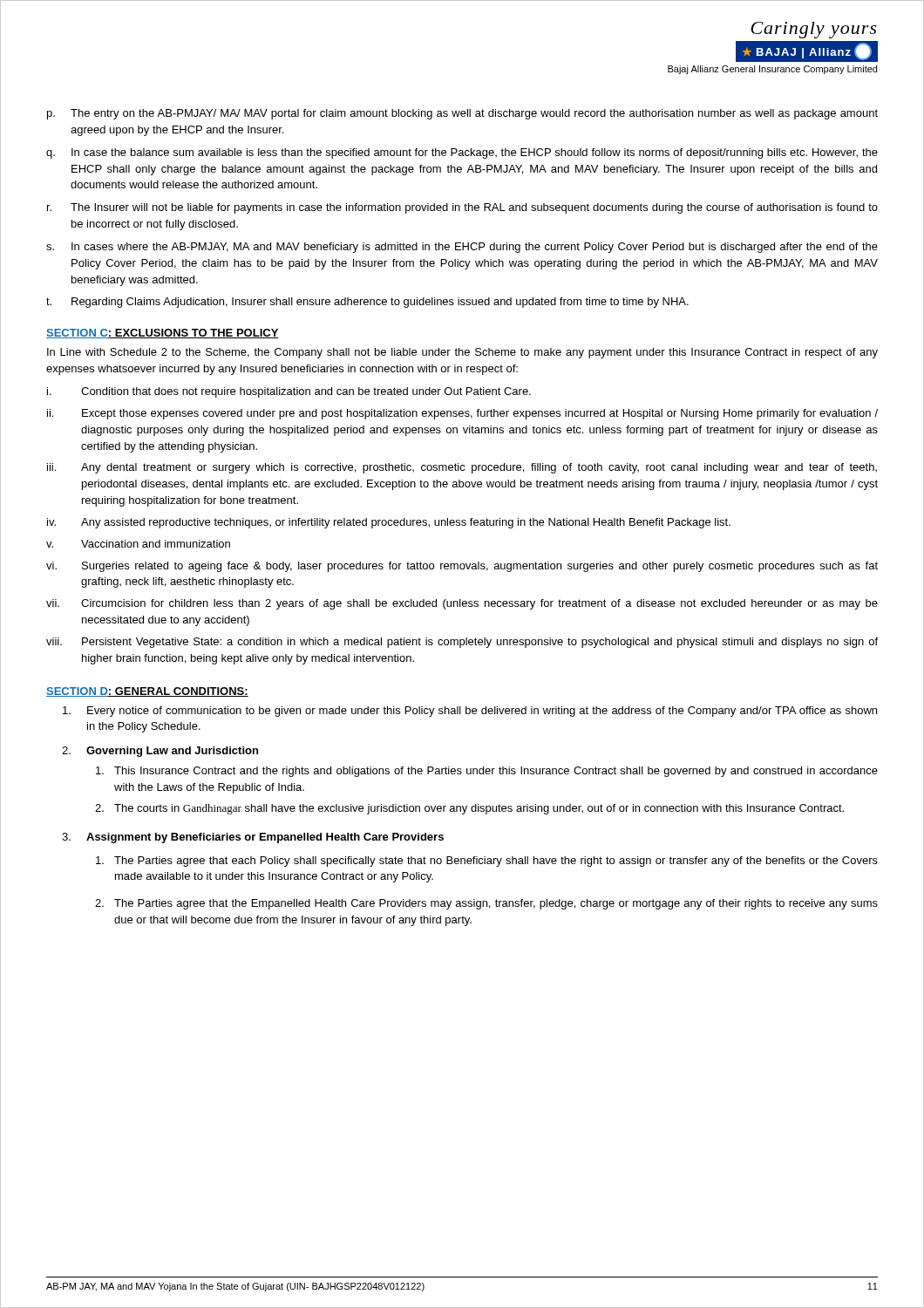Select the list item containing "p. The entry"
Image resolution: width=924 pixels, height=1308 pixels.
click(462, 122)
